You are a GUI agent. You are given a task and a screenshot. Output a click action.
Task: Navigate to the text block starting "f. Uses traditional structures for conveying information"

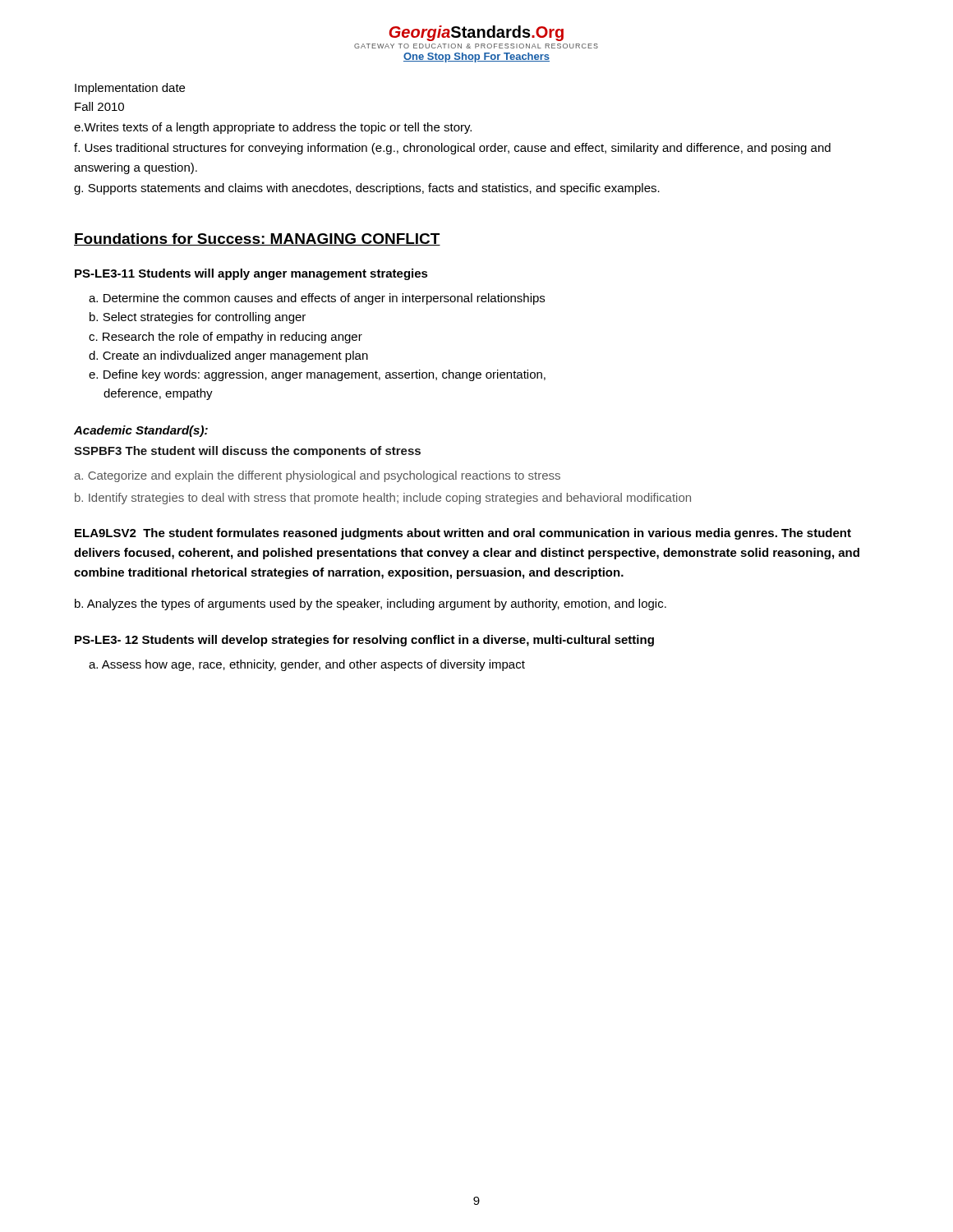tap(453, 157)
